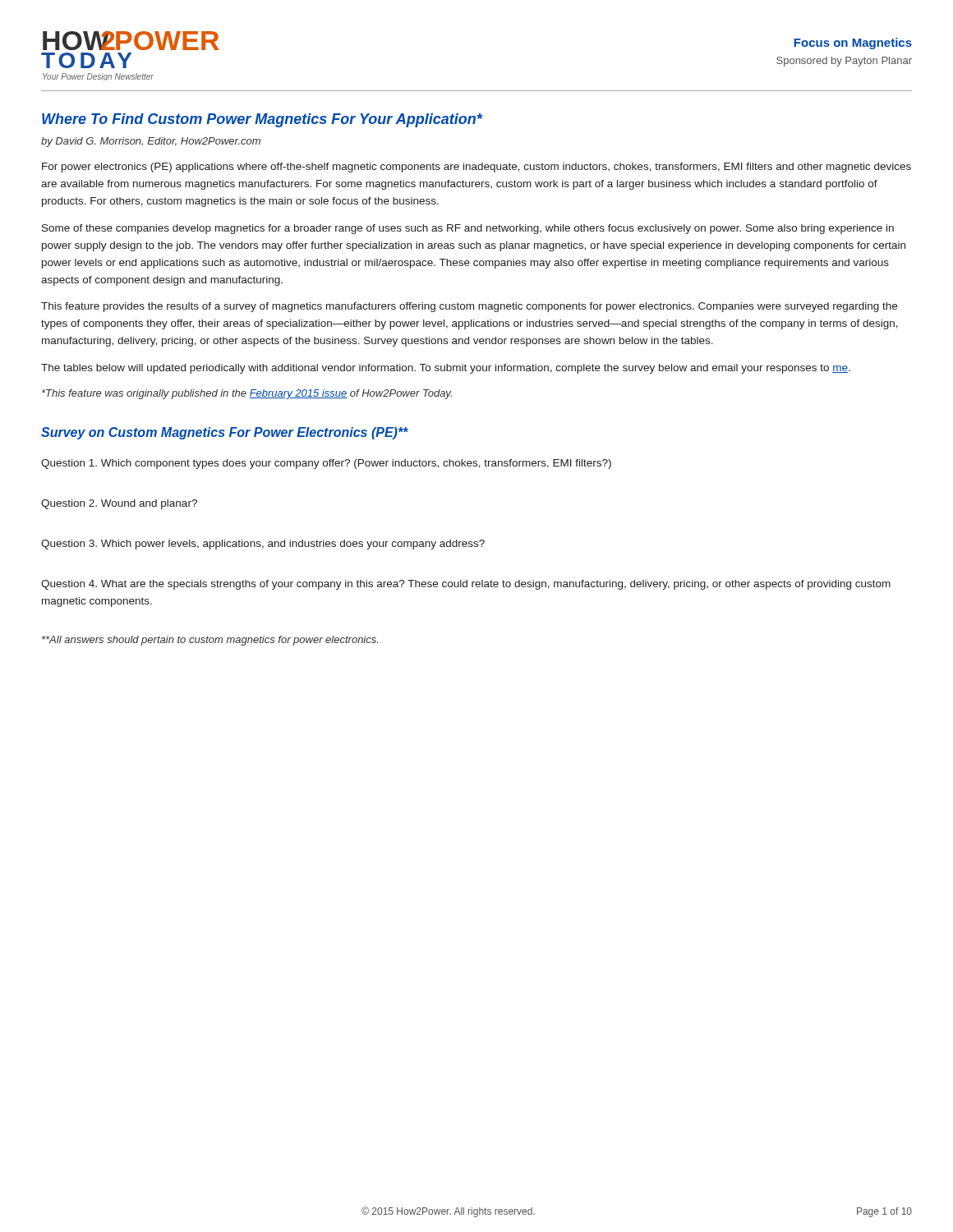Locate the block of text that opens with "Question 1. Which component types does"

click(326, 463)
